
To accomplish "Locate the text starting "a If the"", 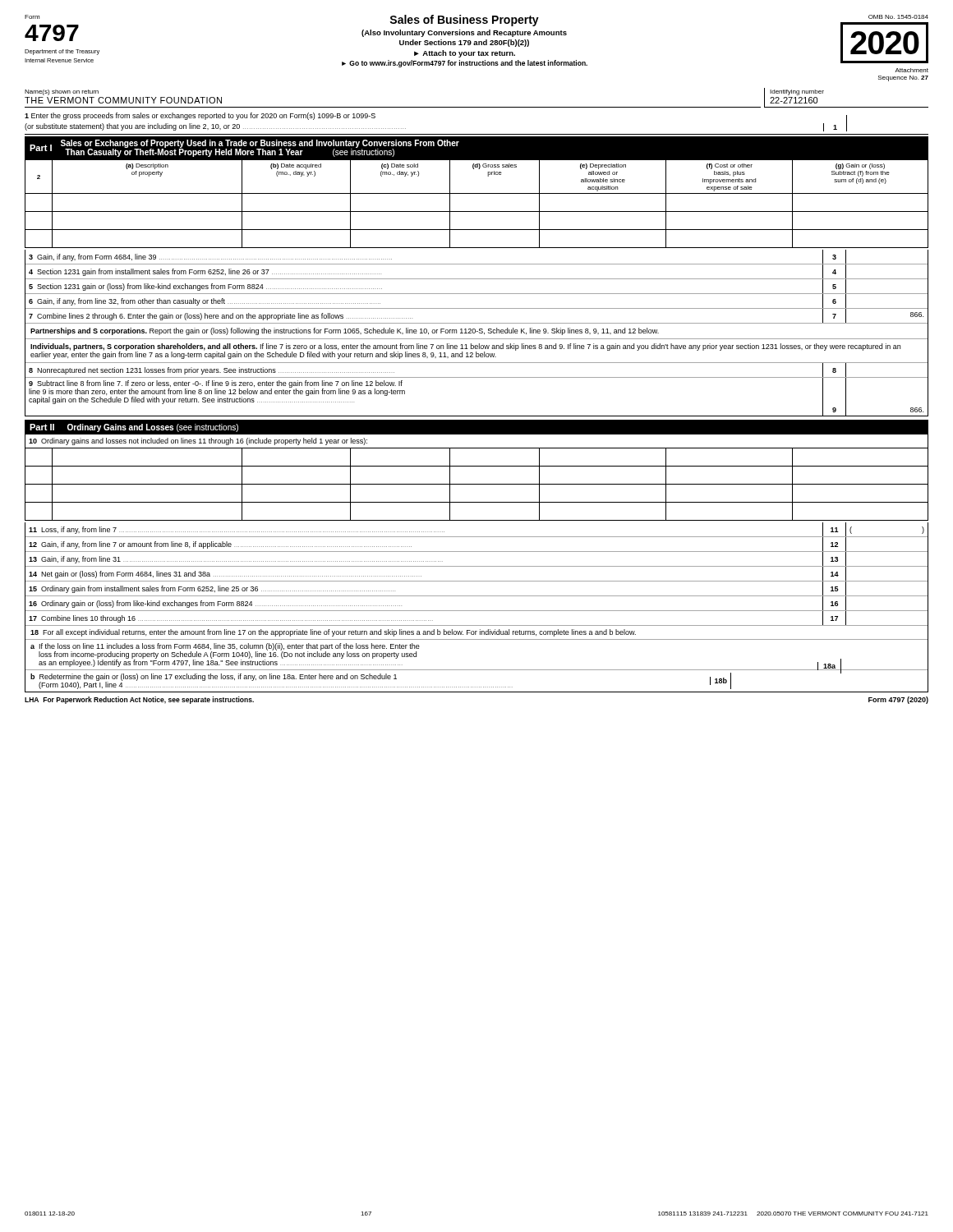I will pos(476,656).
